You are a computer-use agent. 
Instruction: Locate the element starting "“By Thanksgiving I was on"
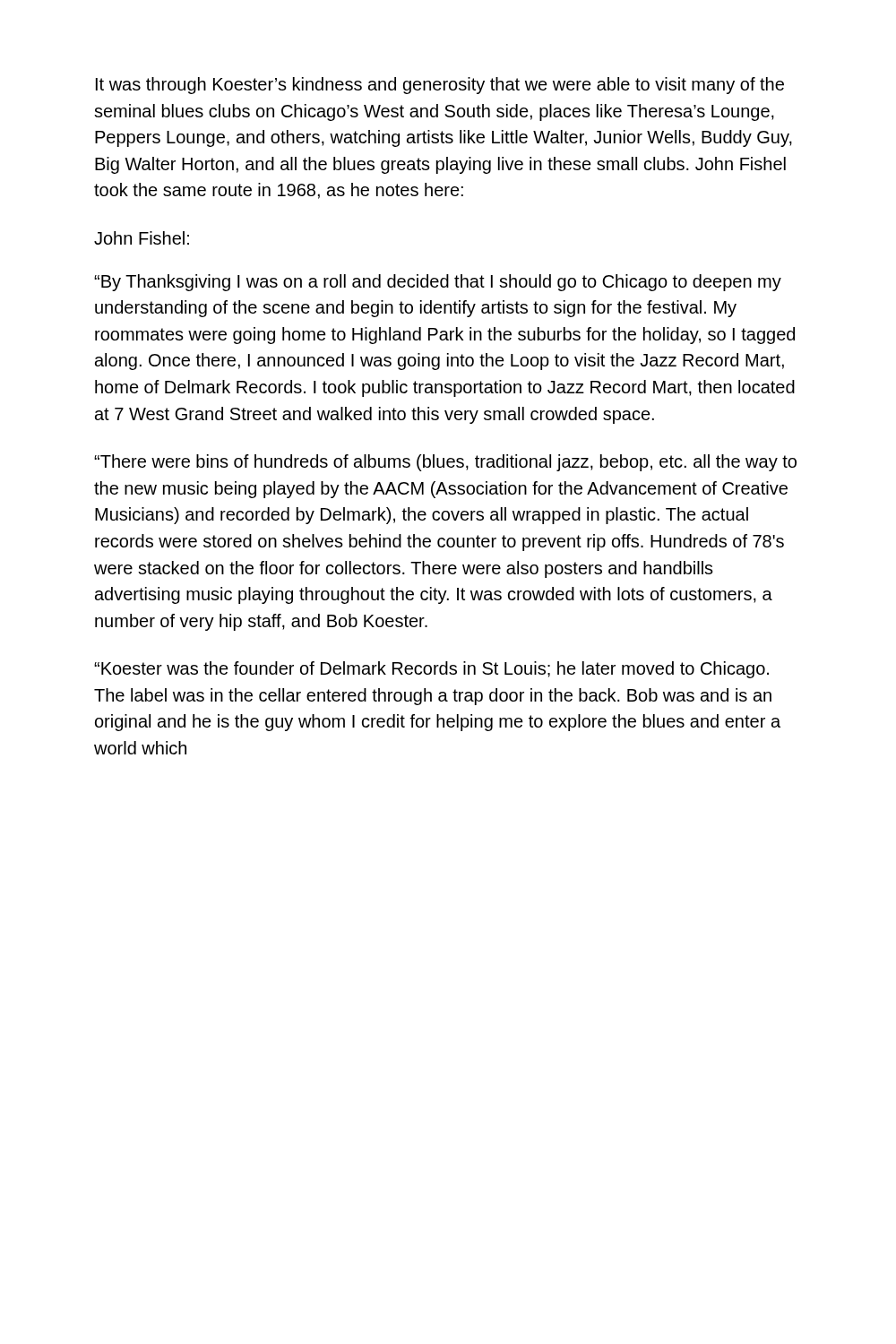[445, 347]
